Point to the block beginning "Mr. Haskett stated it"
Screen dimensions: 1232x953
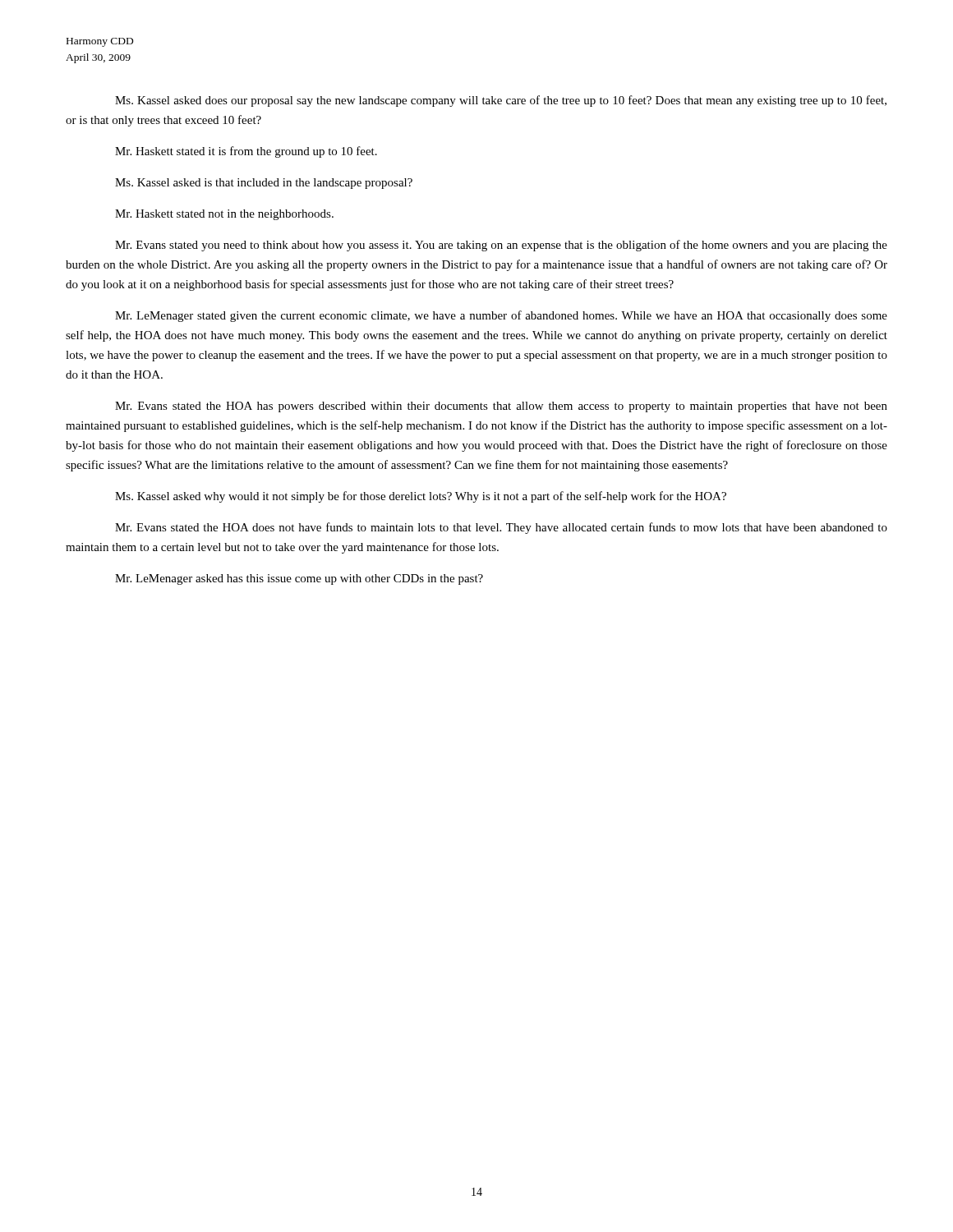pos(246,151)
